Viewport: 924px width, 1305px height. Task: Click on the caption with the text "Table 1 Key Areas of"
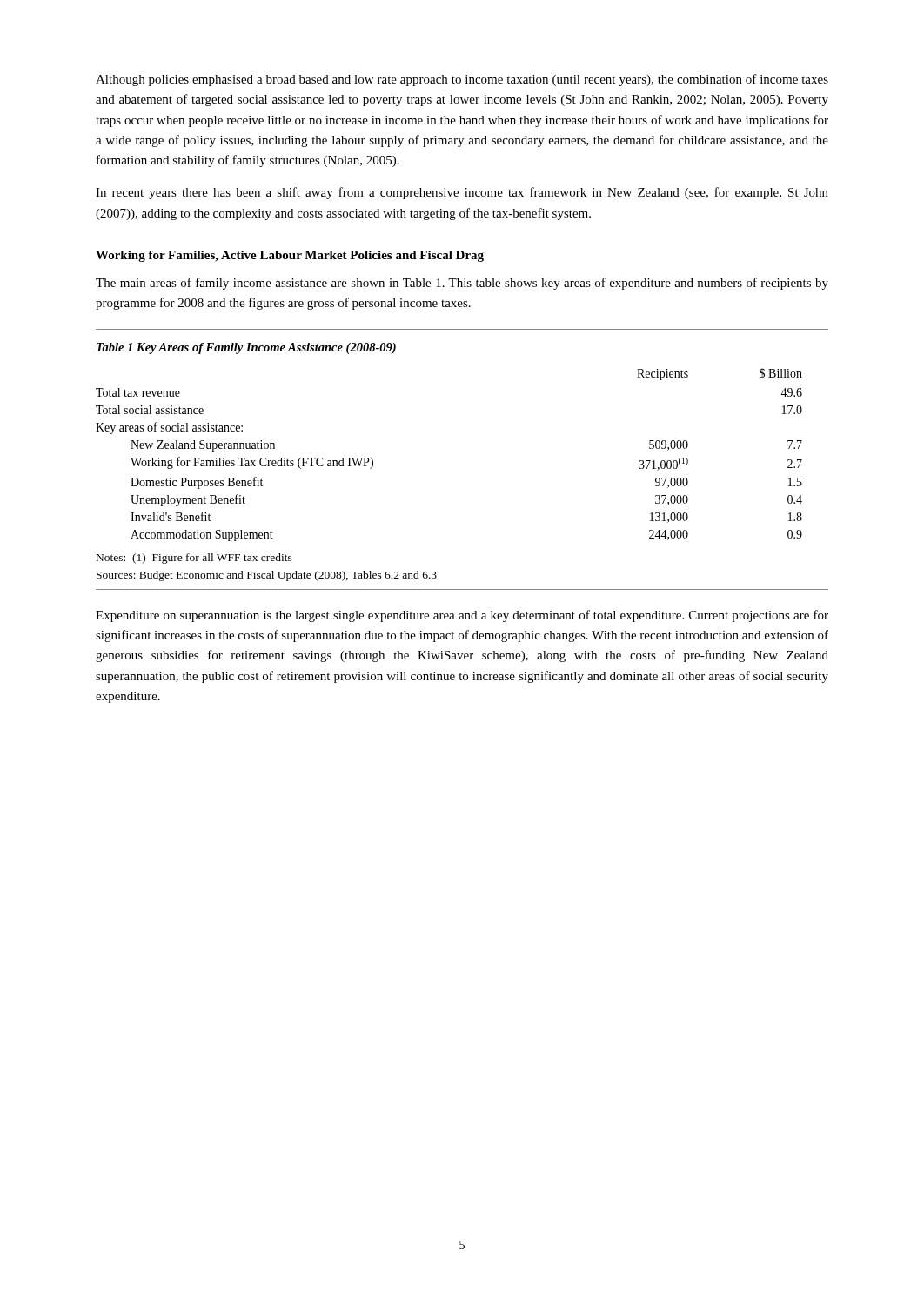(246, 347)
